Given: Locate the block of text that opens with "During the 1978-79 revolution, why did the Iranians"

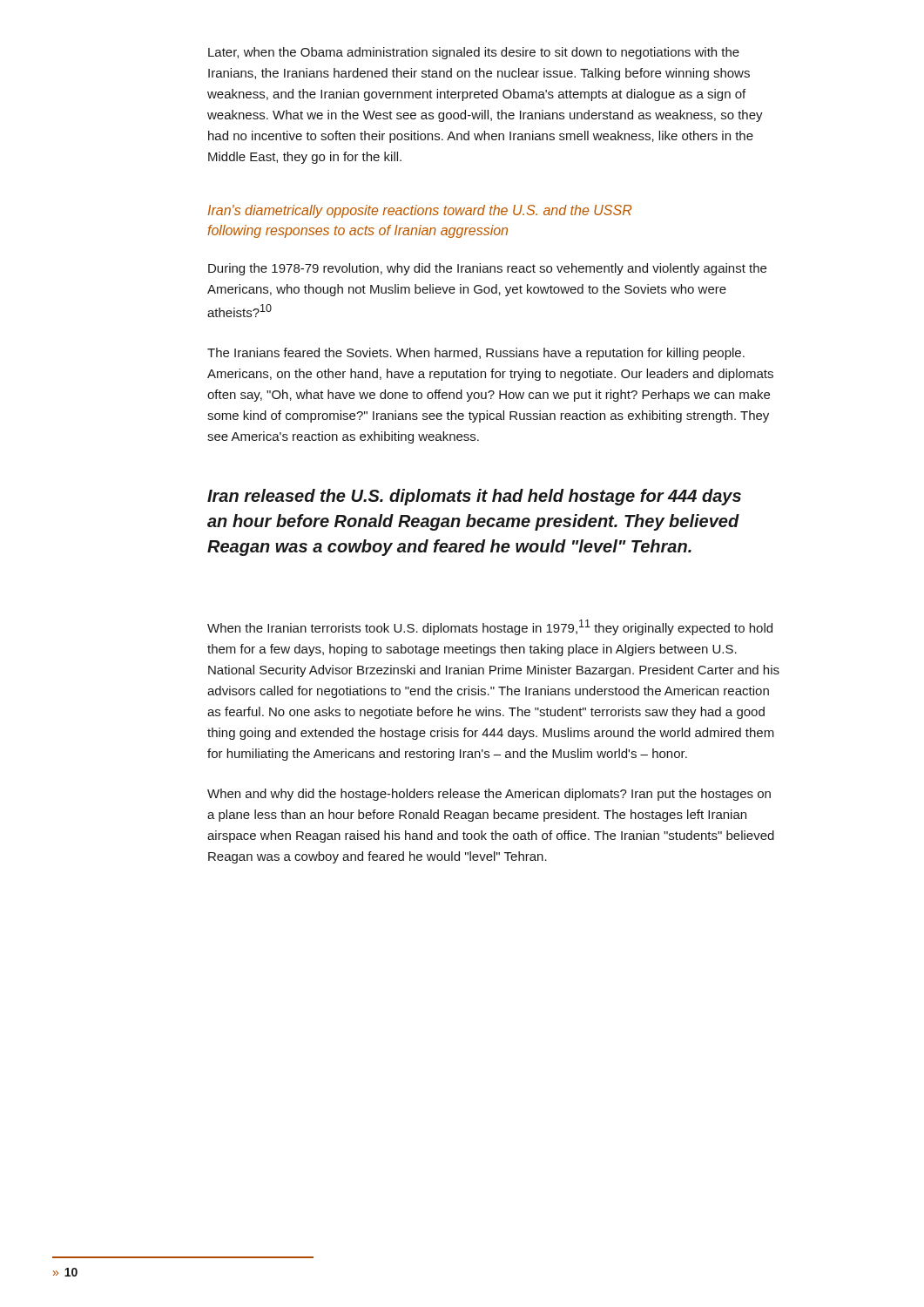Looking at the screenshot, I should pos(487,290).
